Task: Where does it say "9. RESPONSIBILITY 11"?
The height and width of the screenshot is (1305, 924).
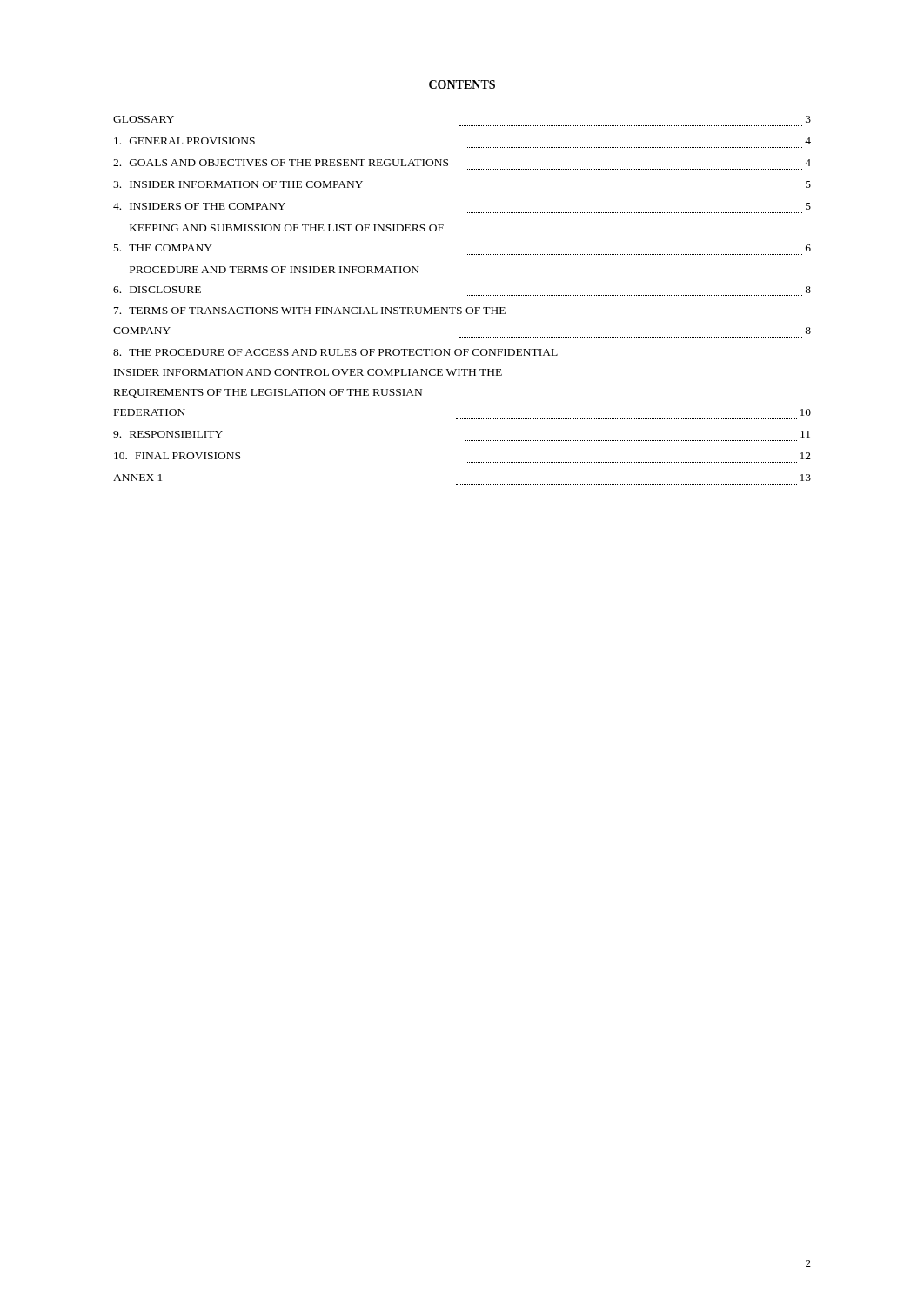Action: (462, 435)
